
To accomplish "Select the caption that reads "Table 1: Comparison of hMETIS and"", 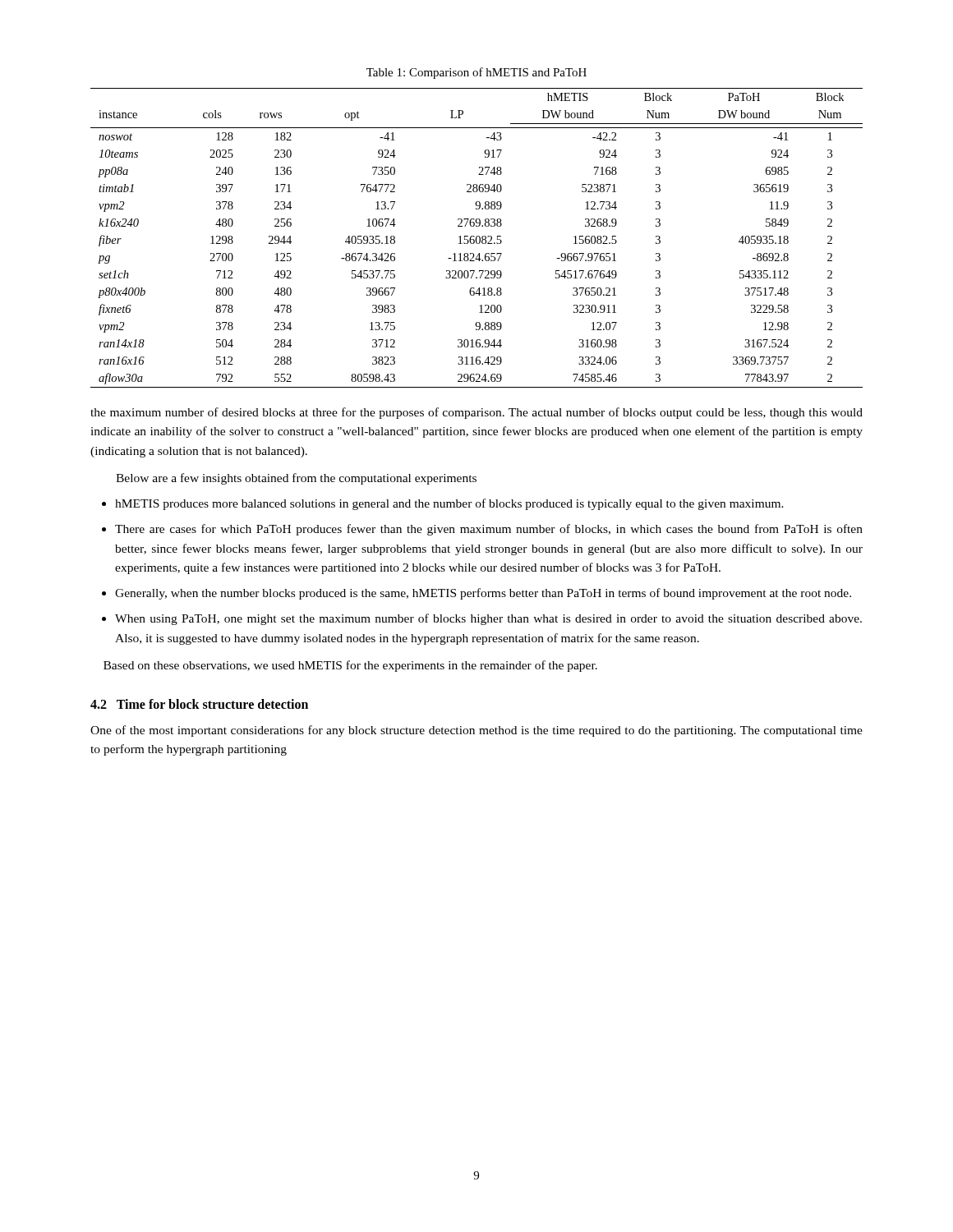I will click(x=476, y=72).
